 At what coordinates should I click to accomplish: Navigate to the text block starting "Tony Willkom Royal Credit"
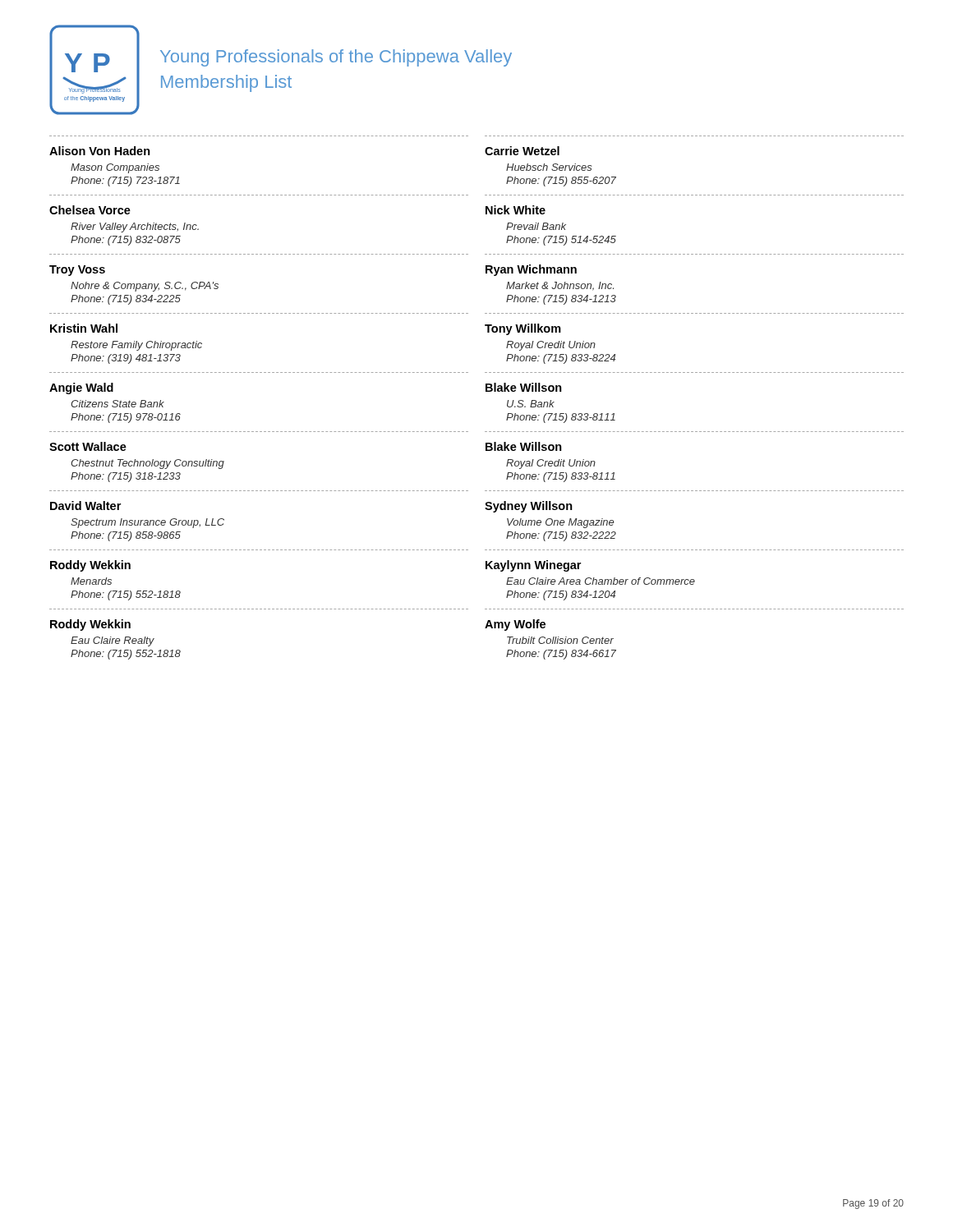pyautogui.click(x=523, y=329)
